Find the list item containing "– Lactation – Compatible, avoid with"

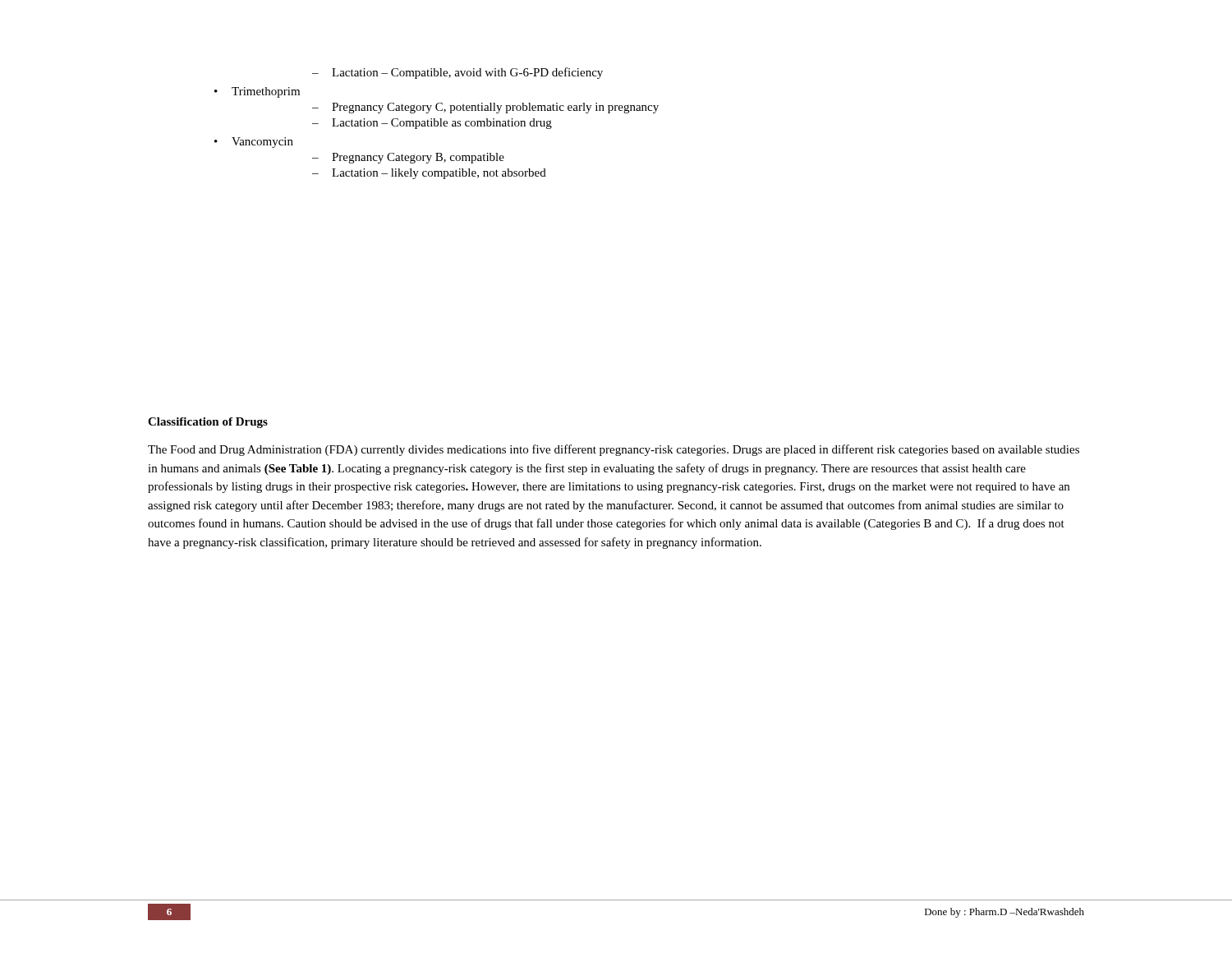pyautogui.click(x=458, y=73)
